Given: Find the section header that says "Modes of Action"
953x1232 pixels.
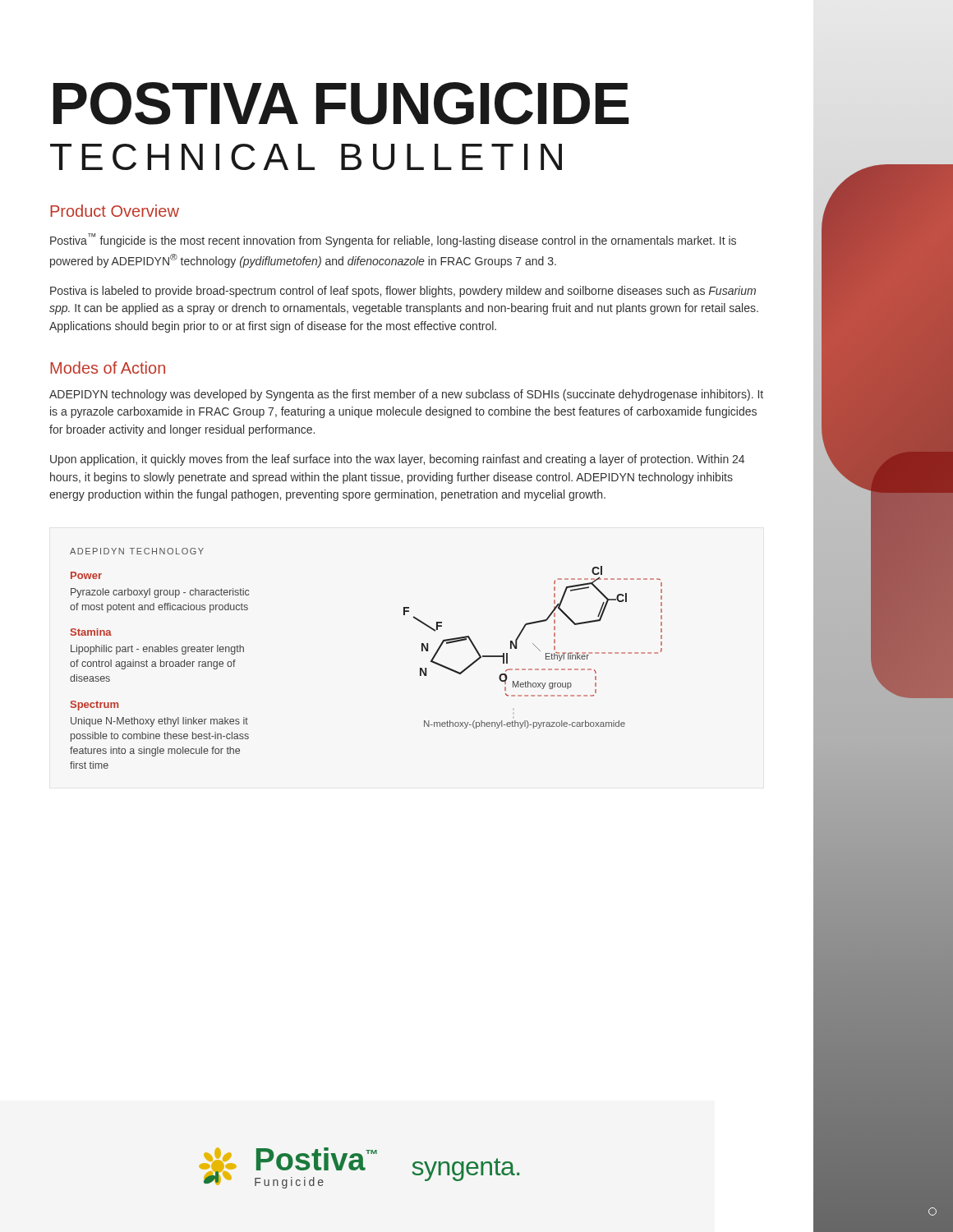Looking at the screenshot, I should click(x=108, y=368).
